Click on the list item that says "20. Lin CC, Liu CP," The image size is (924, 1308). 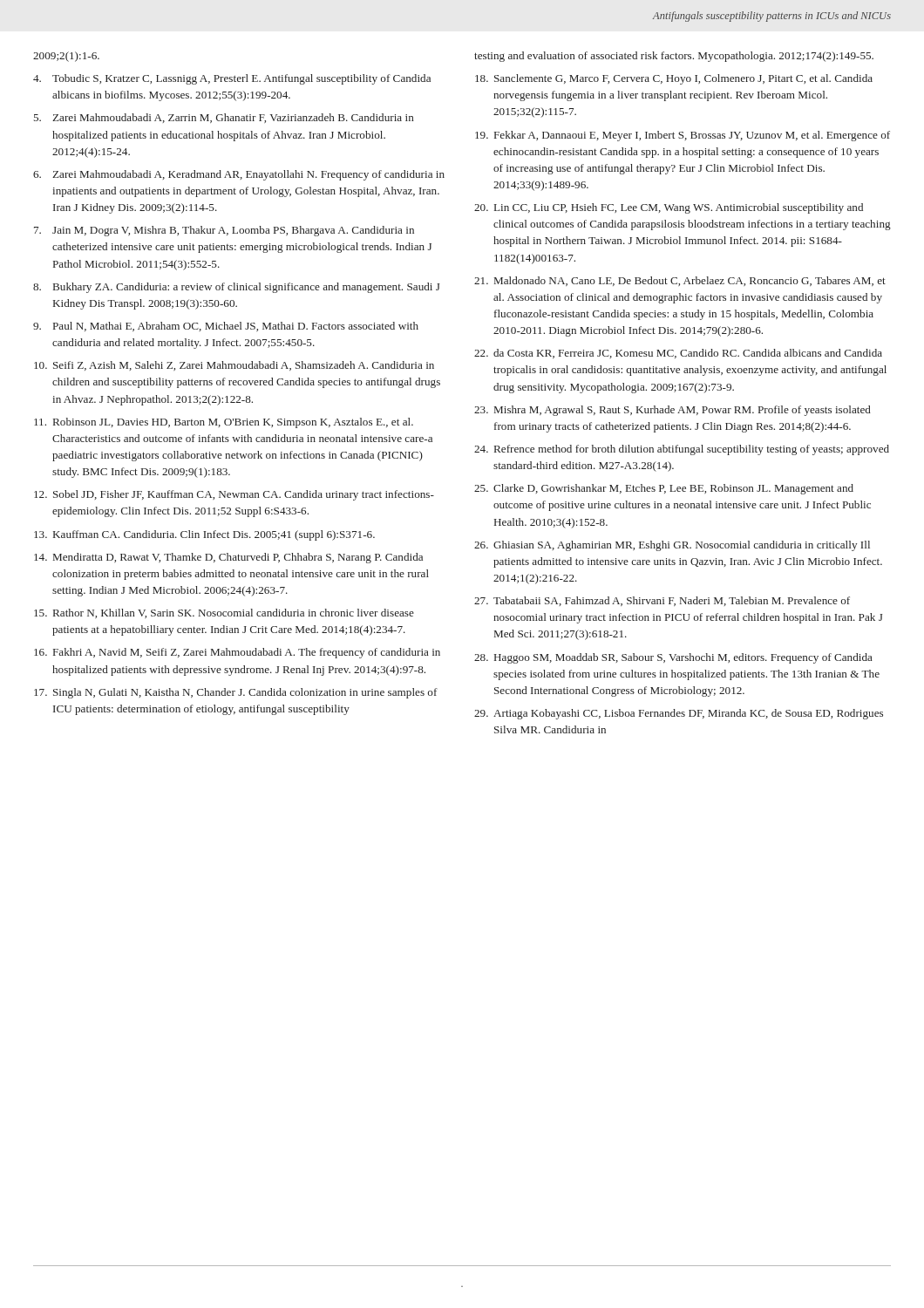[x=683, y=232]
